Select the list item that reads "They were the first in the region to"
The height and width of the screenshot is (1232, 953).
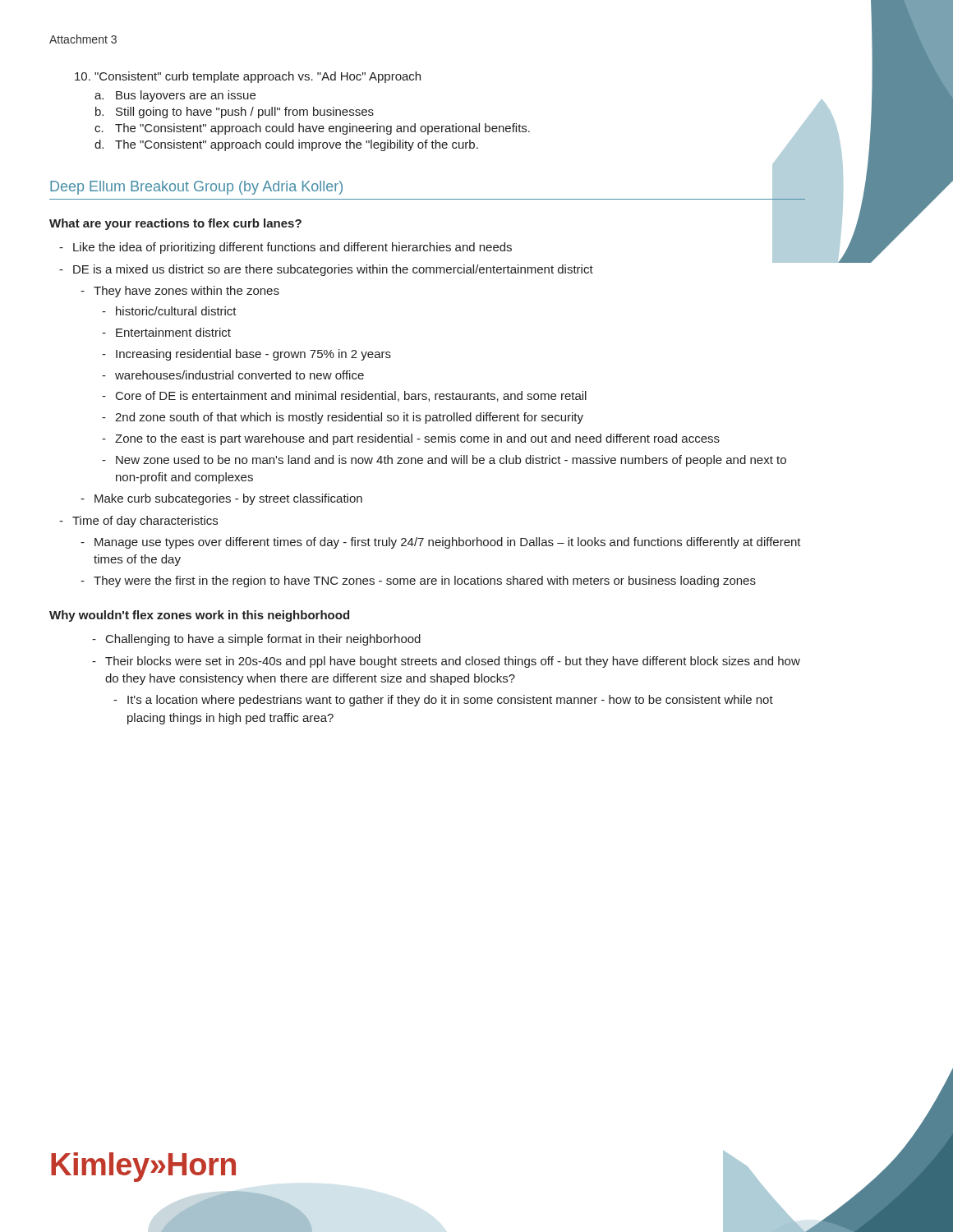425,580
